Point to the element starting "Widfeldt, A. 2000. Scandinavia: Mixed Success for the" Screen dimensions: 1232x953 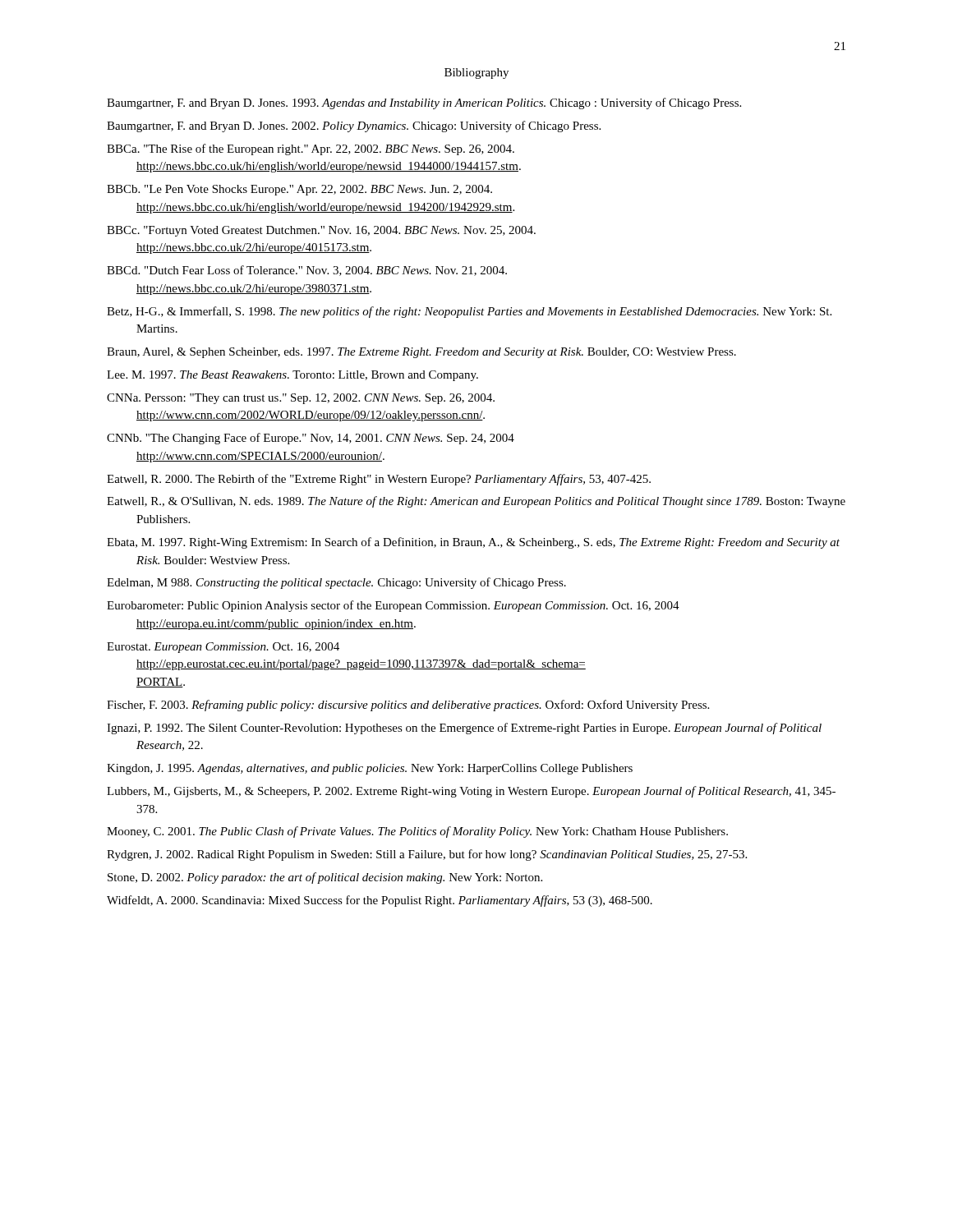[x=380, y=900]
